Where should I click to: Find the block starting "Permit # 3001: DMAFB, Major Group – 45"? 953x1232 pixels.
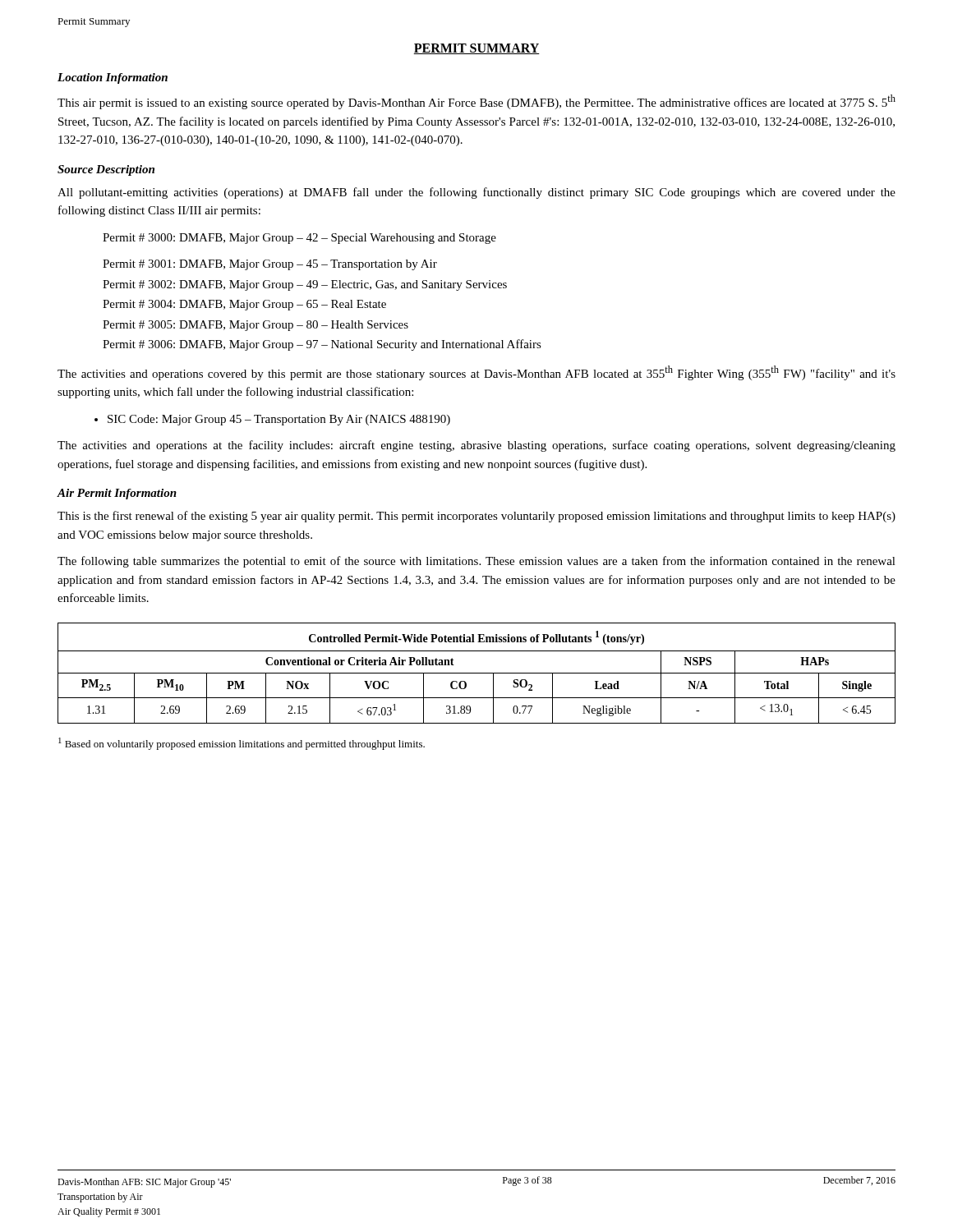point(270,264)
